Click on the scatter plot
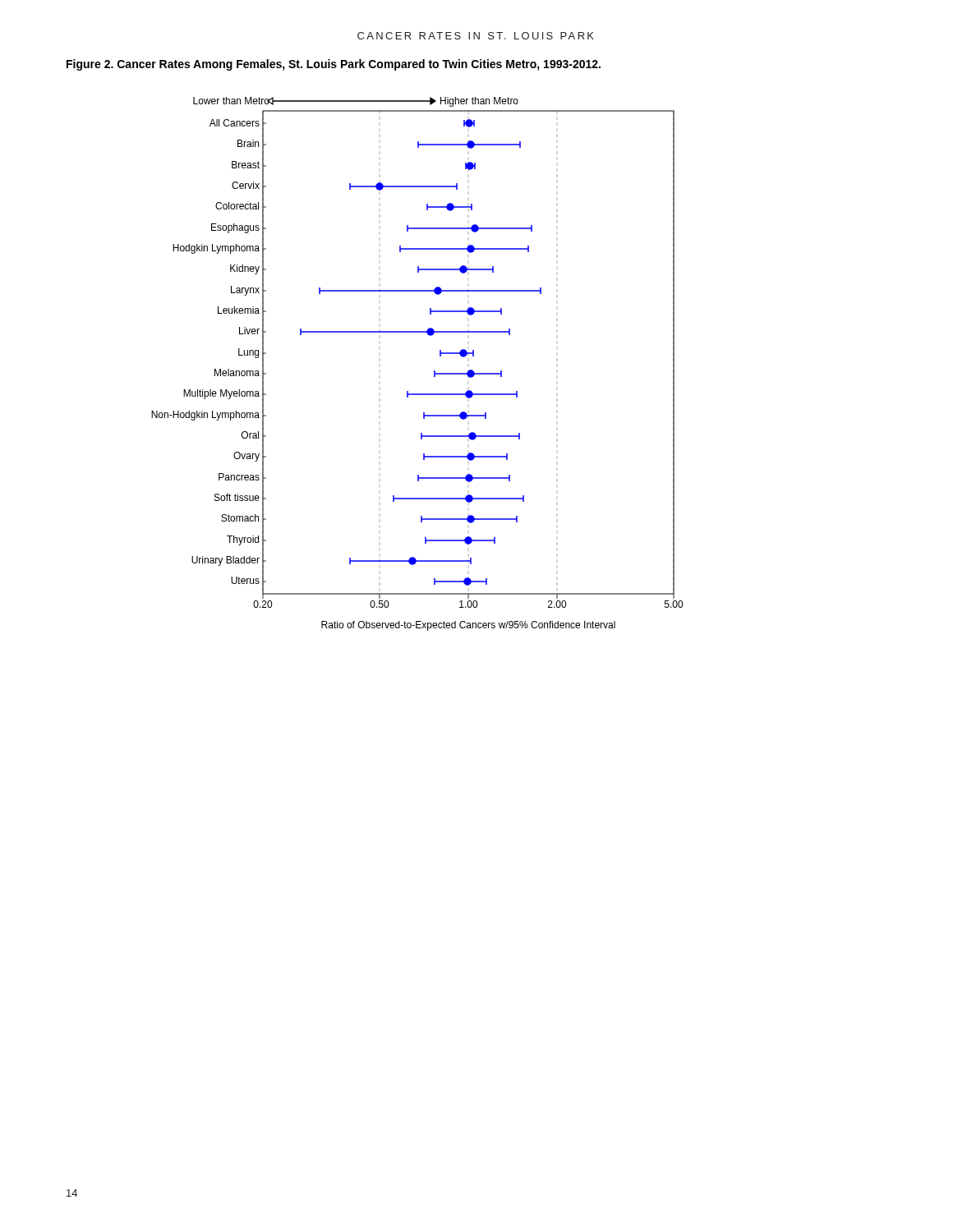 point(468,365)
